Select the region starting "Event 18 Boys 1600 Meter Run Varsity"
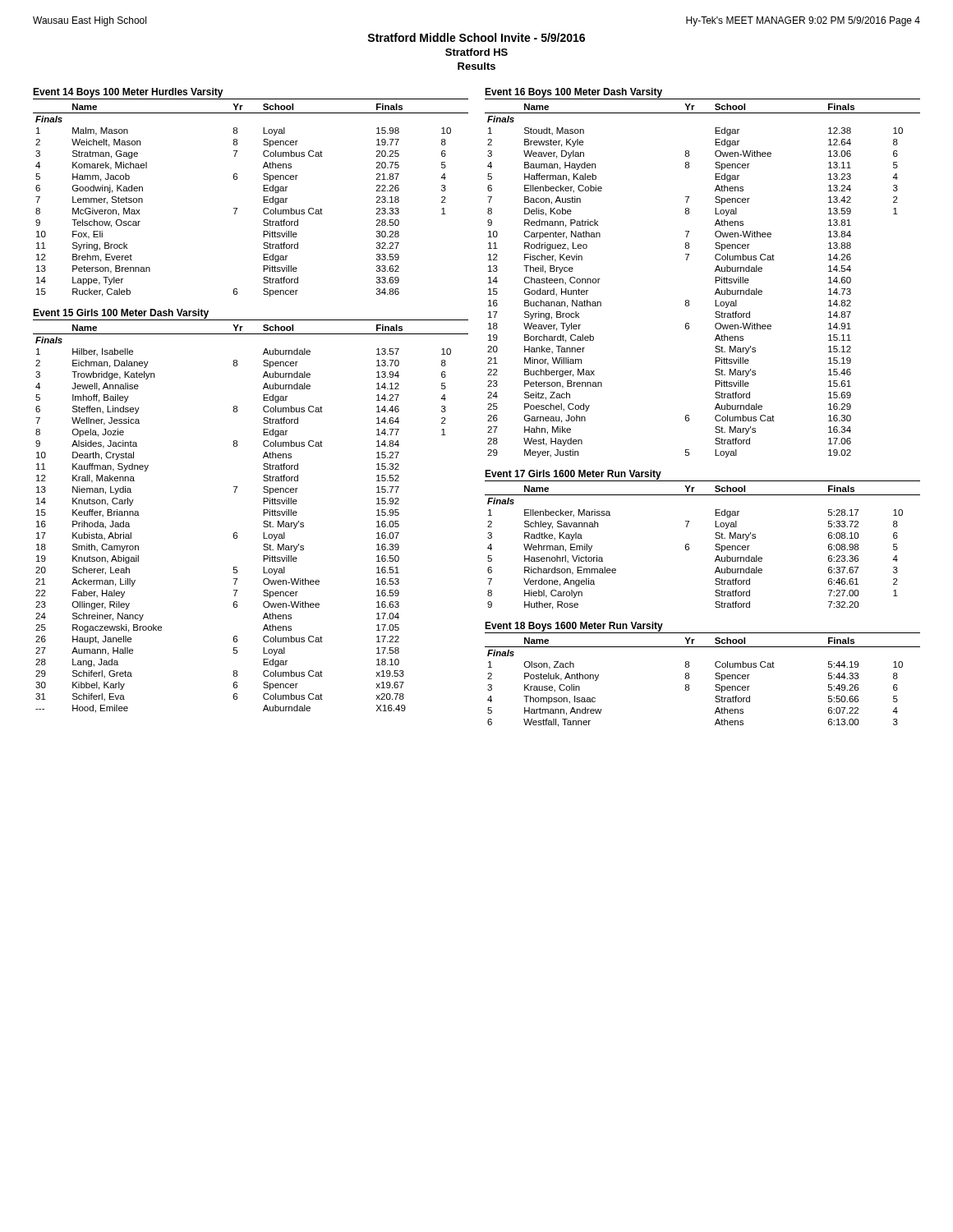Viewport: 953px width, 1232px height. pyautogui.click(x=574, y=626)
